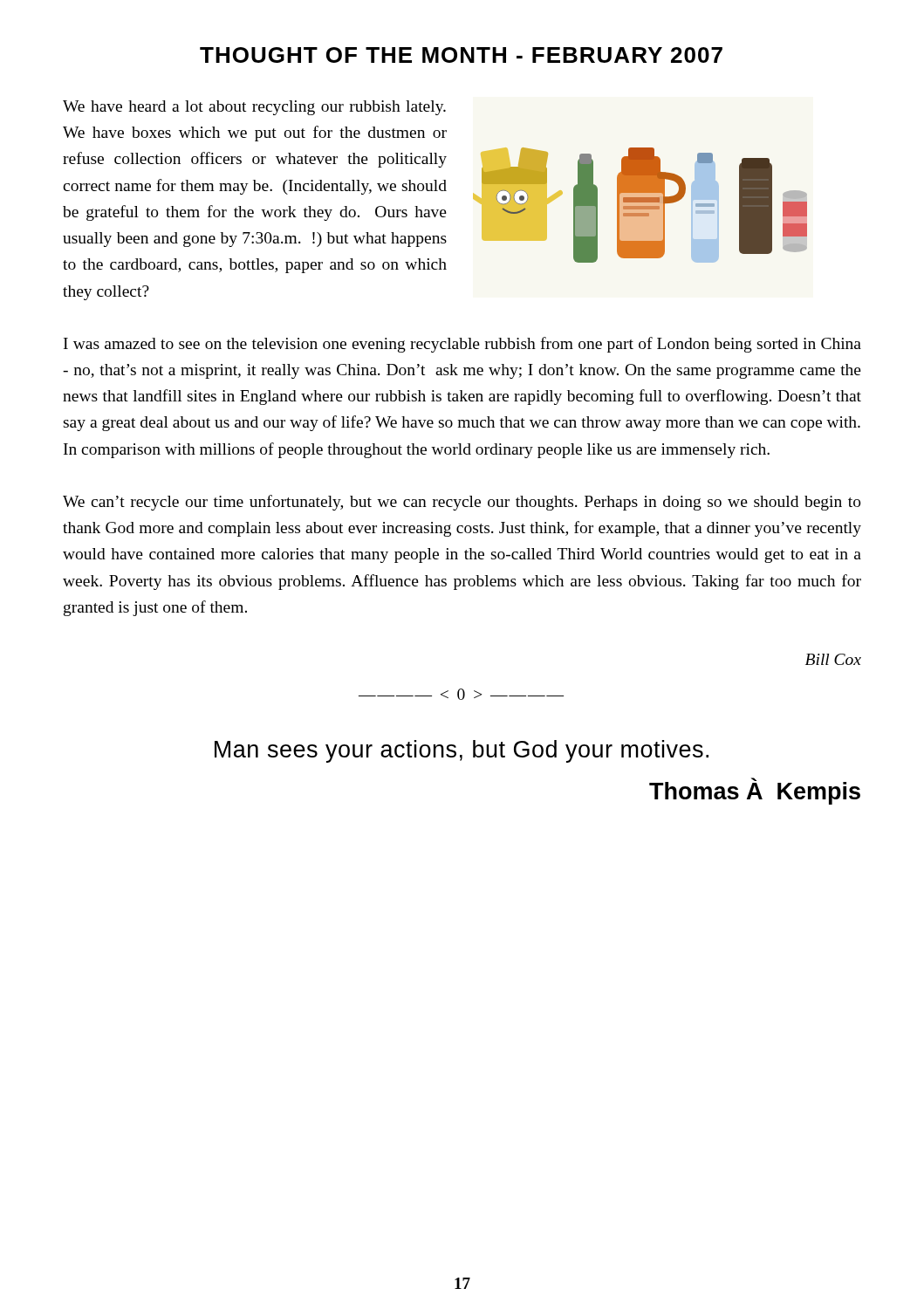Locate the illustration
The image size is (924, 1309).
[643, 199]
